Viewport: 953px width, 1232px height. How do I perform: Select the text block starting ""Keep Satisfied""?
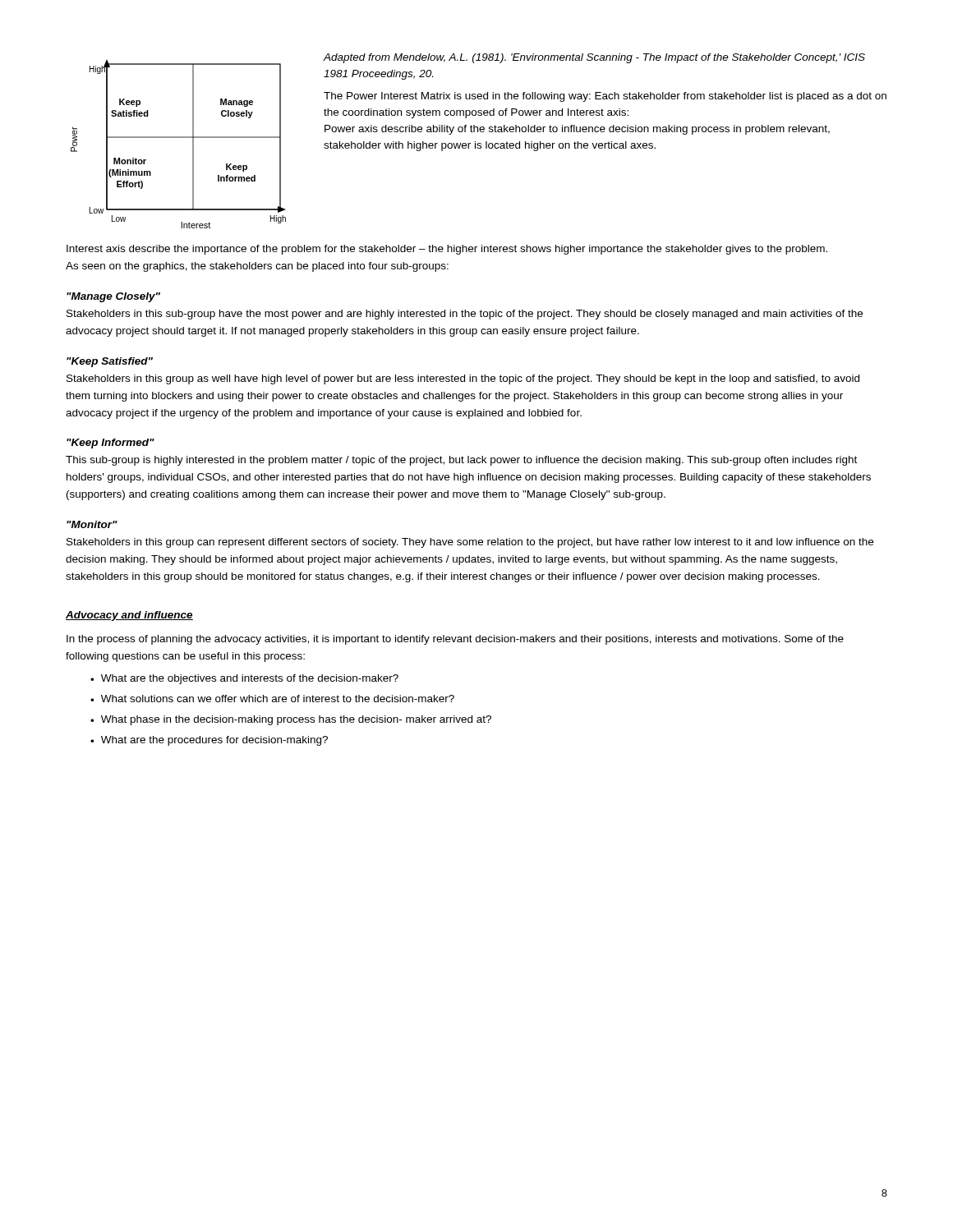tap(109, 361)
